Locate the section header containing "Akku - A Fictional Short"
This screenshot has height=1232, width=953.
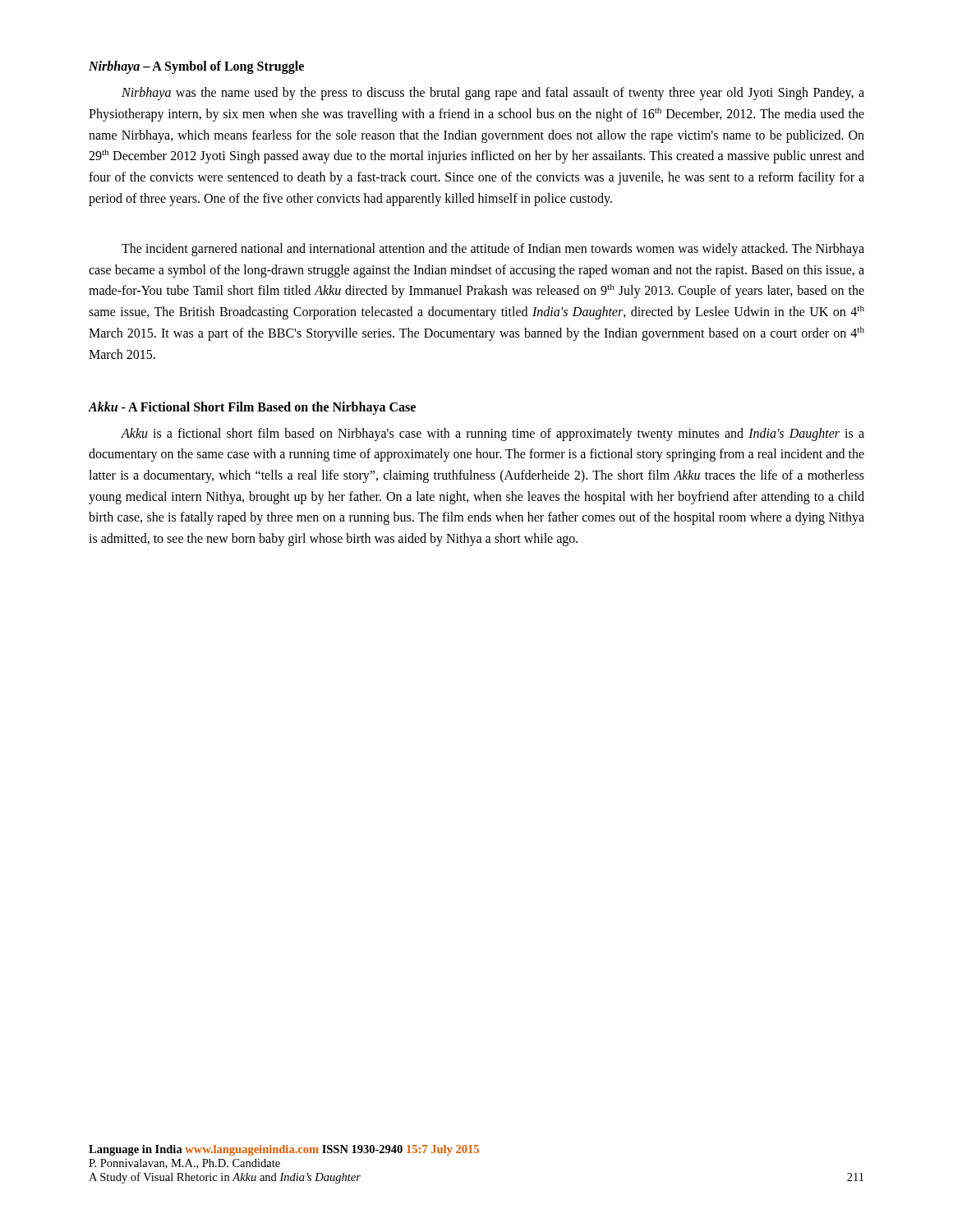click(252, 407)
